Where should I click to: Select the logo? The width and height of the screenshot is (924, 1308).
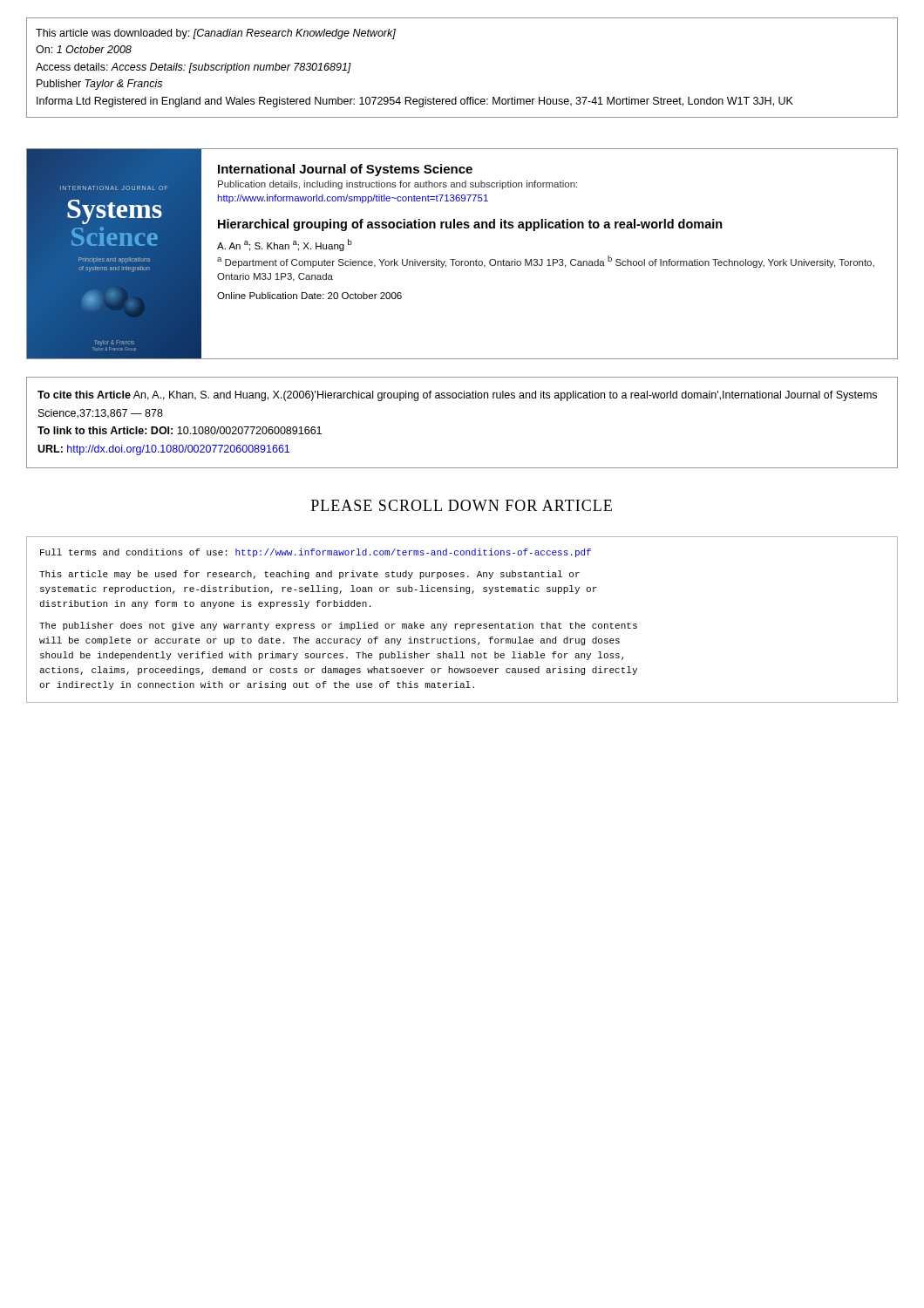tap(114, 254)
